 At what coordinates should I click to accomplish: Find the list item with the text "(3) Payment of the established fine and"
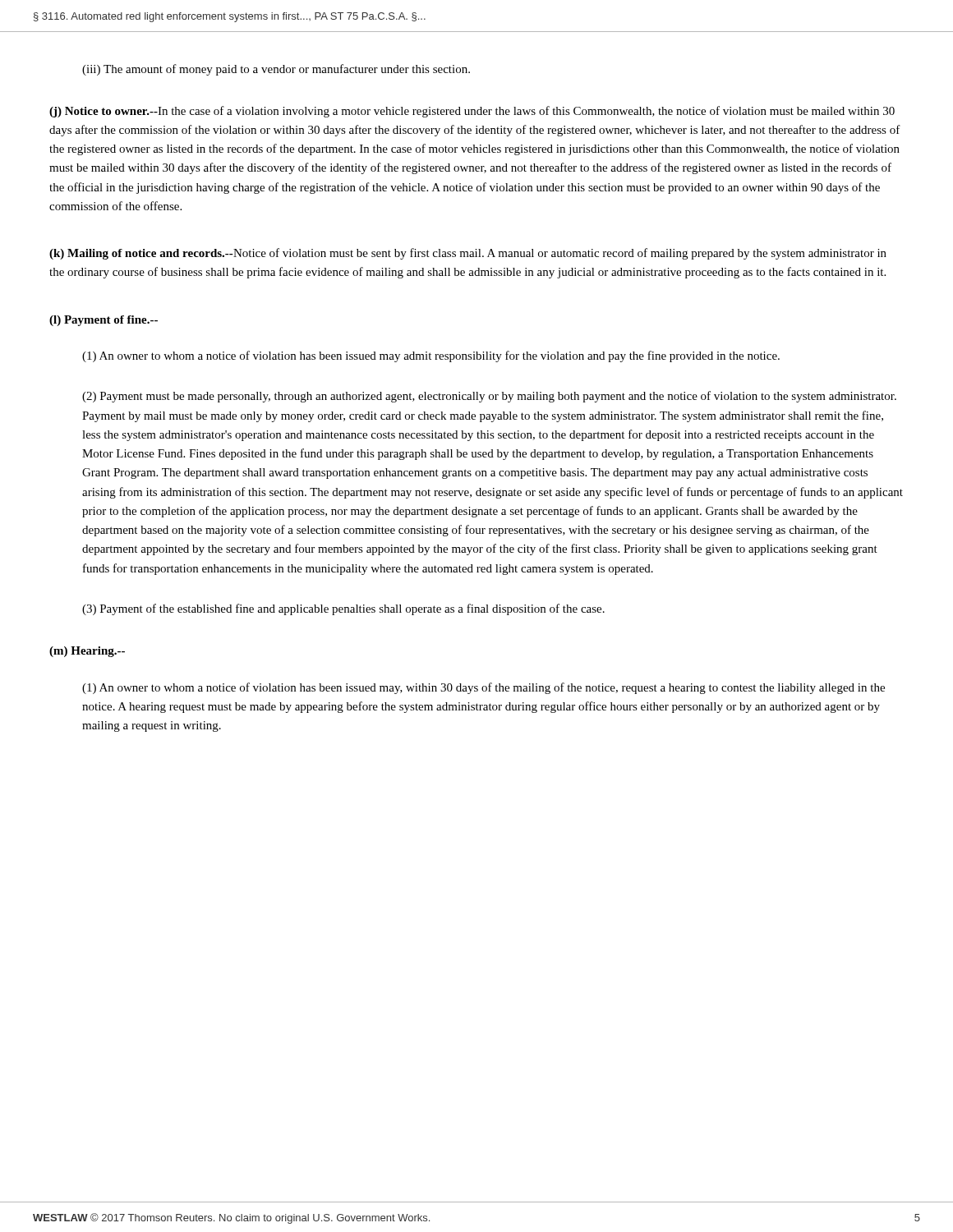pos(344,608)
